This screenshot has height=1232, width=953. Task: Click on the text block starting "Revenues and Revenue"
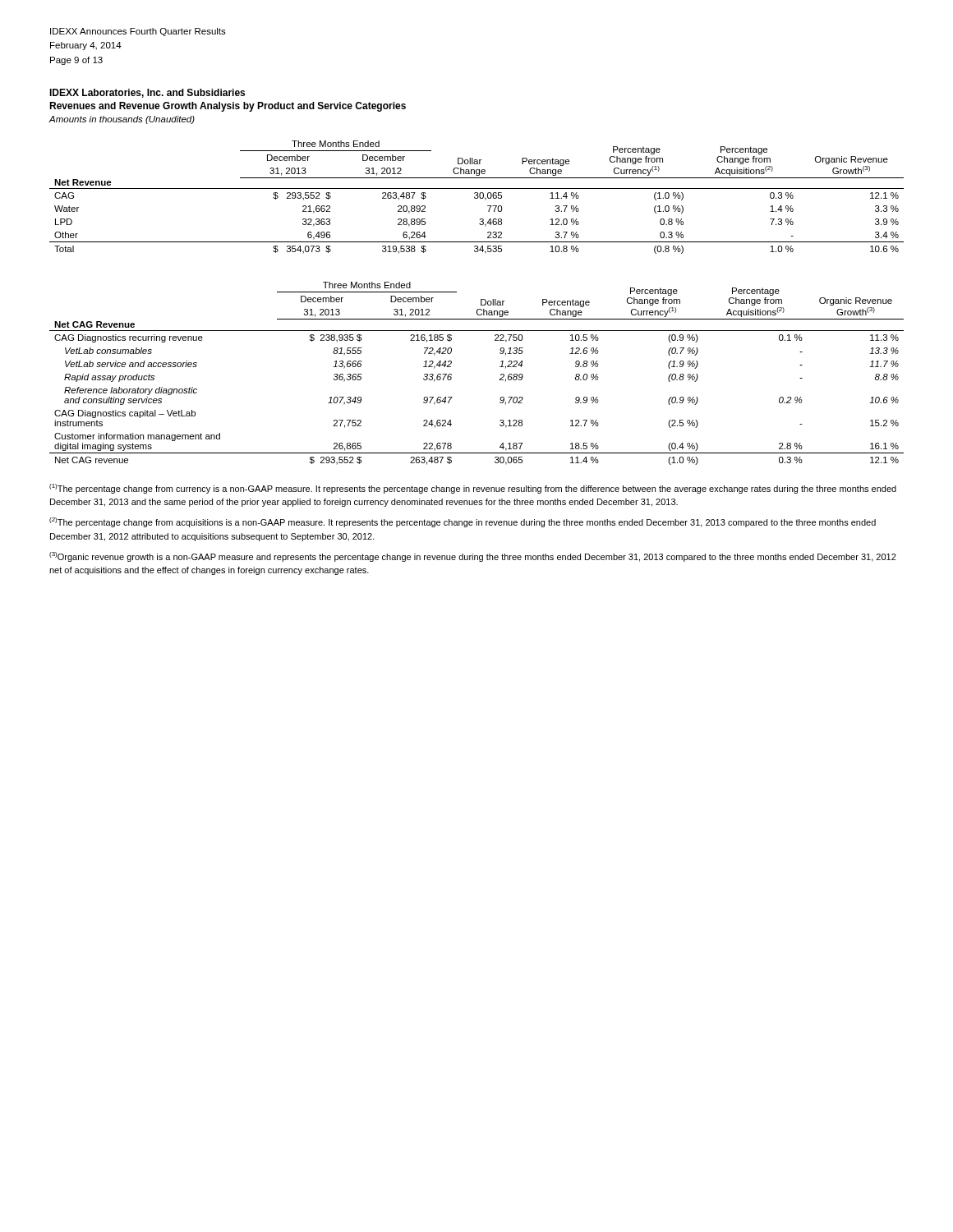(x=228, y=106)
